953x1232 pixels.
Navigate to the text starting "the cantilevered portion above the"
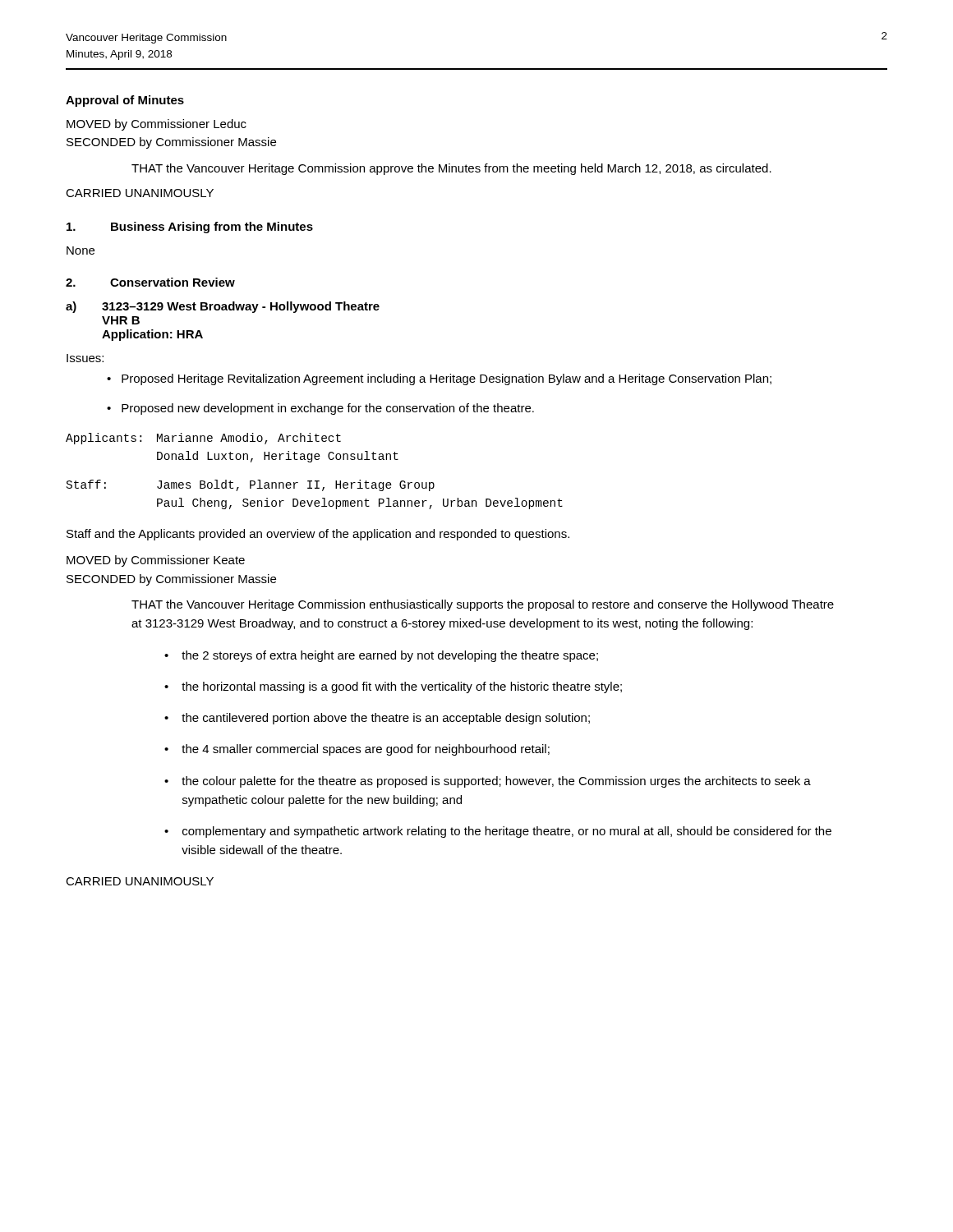tap(485, 718)
